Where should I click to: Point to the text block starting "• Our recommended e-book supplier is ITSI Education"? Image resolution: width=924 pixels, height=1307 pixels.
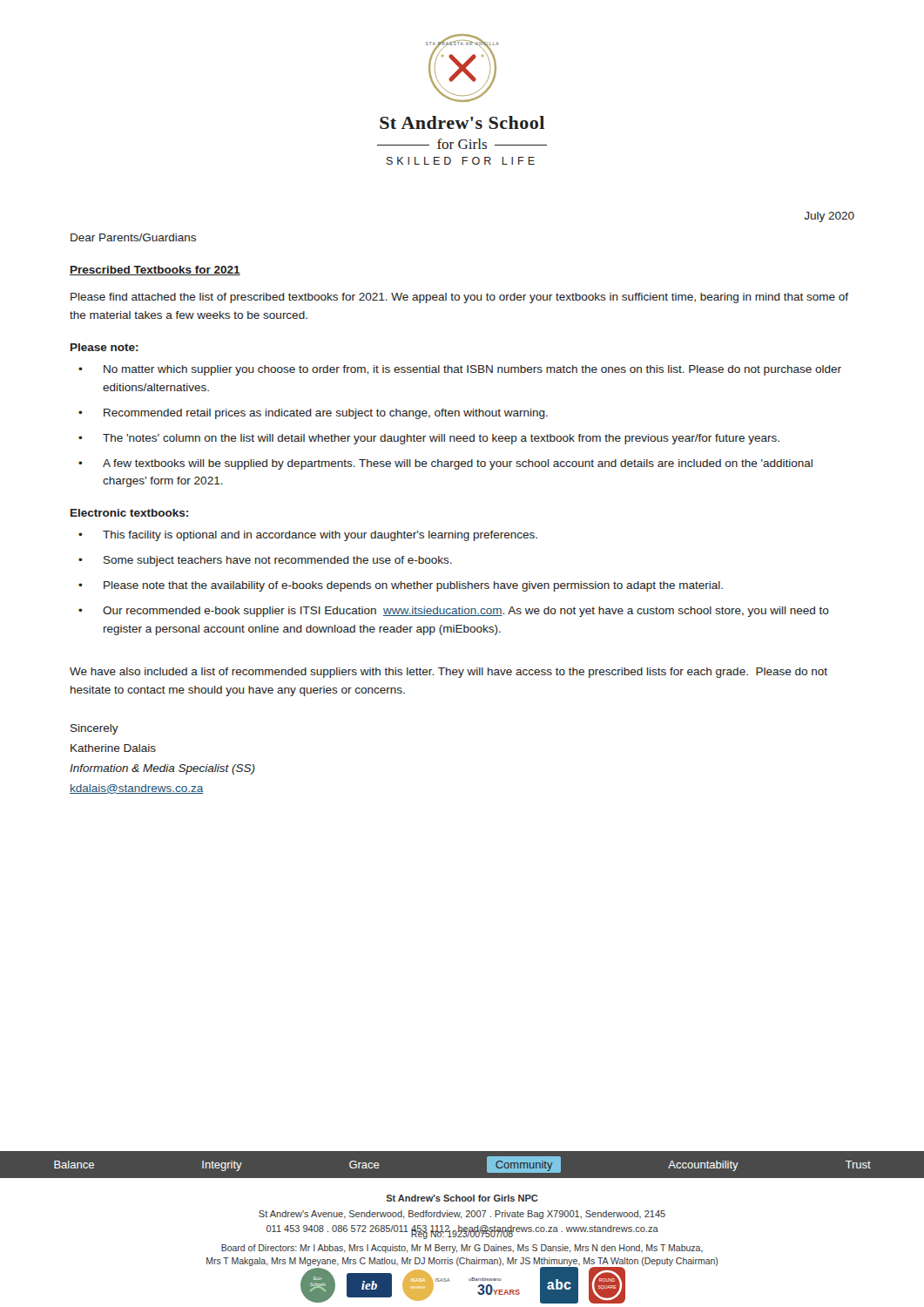tap(462, 620)
